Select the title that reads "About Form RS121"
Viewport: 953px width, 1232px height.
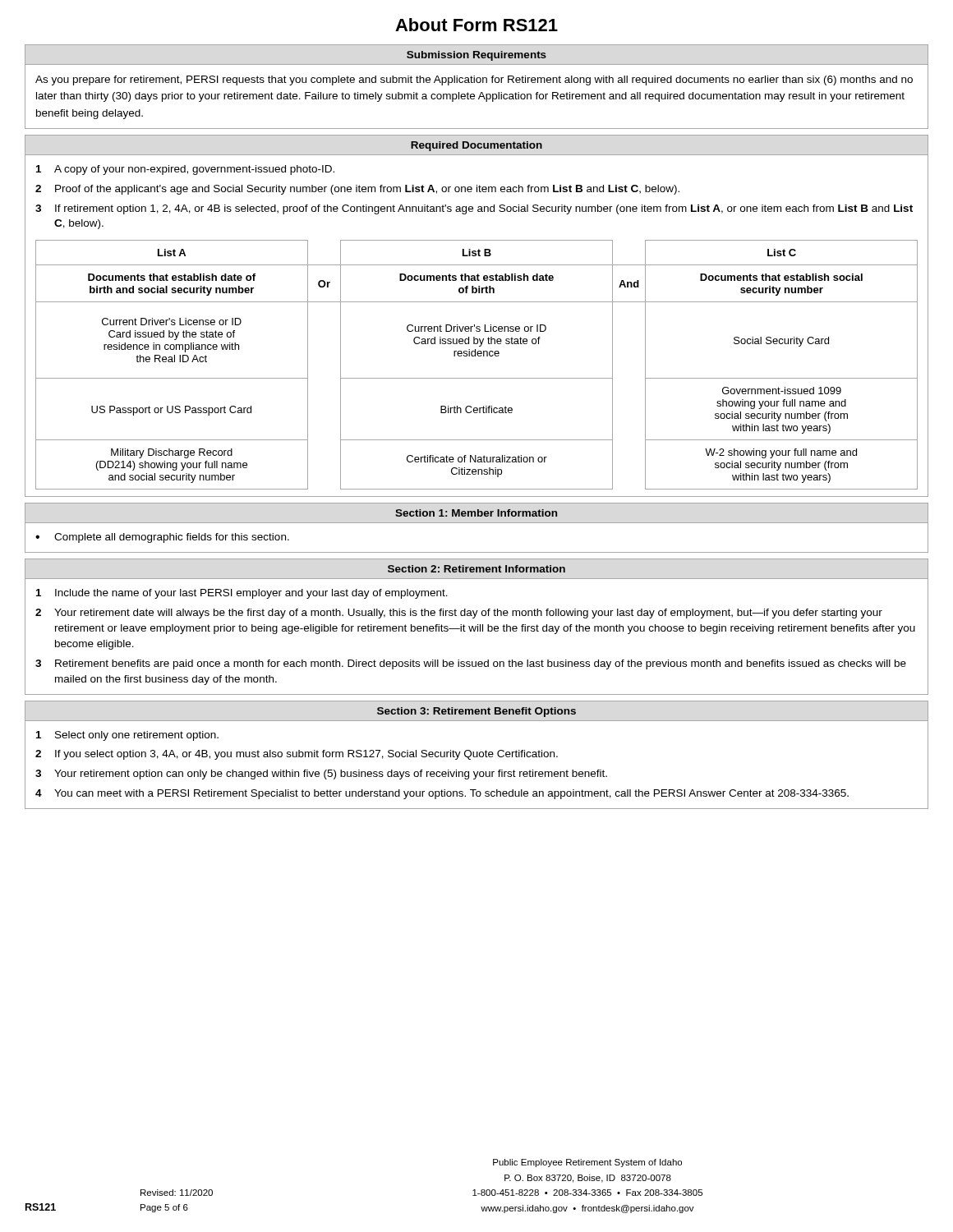coord(476,25)
